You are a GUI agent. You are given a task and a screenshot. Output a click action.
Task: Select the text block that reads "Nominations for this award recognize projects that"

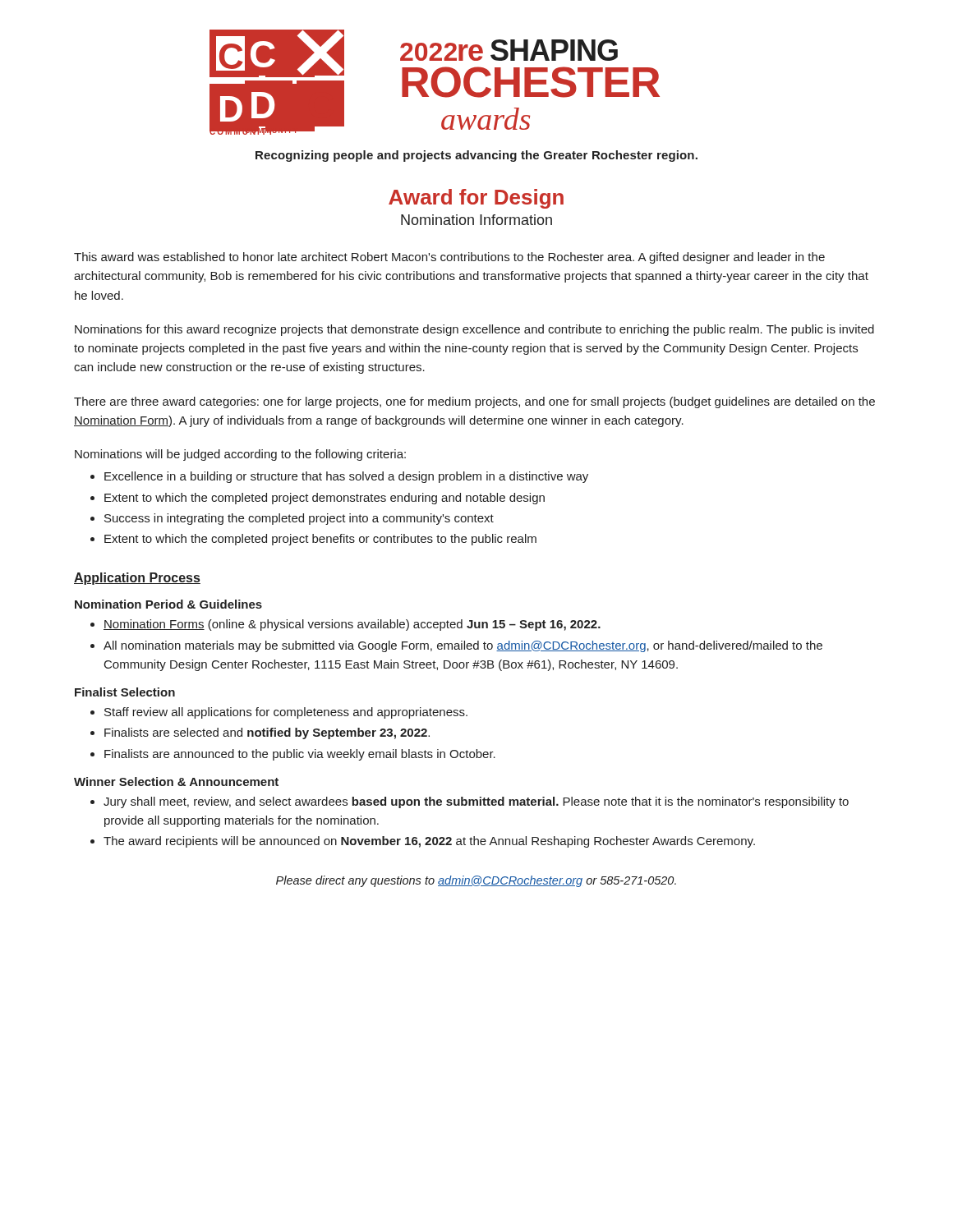pos(474,348)
